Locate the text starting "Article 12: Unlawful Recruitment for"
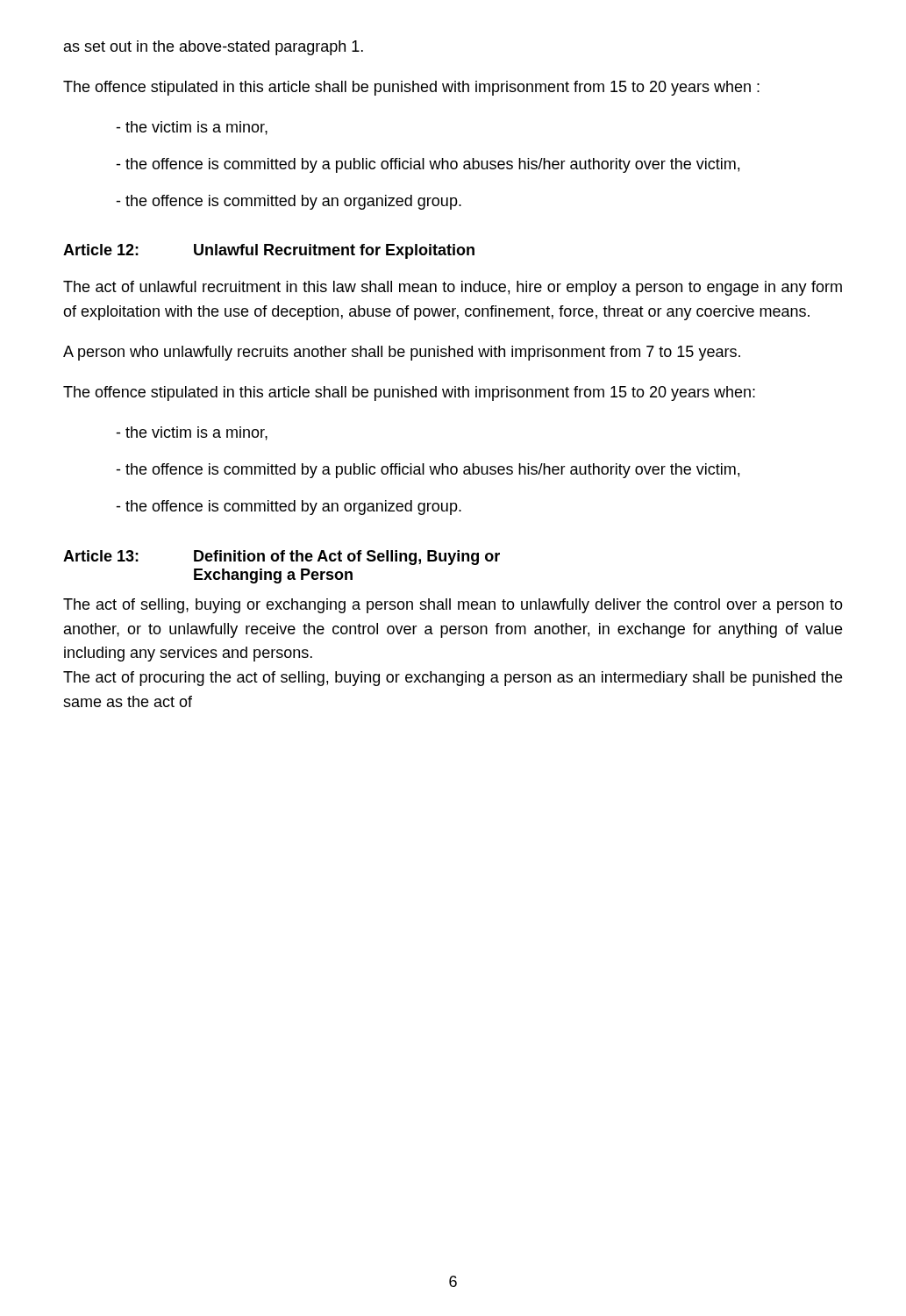 click(453, 251)
